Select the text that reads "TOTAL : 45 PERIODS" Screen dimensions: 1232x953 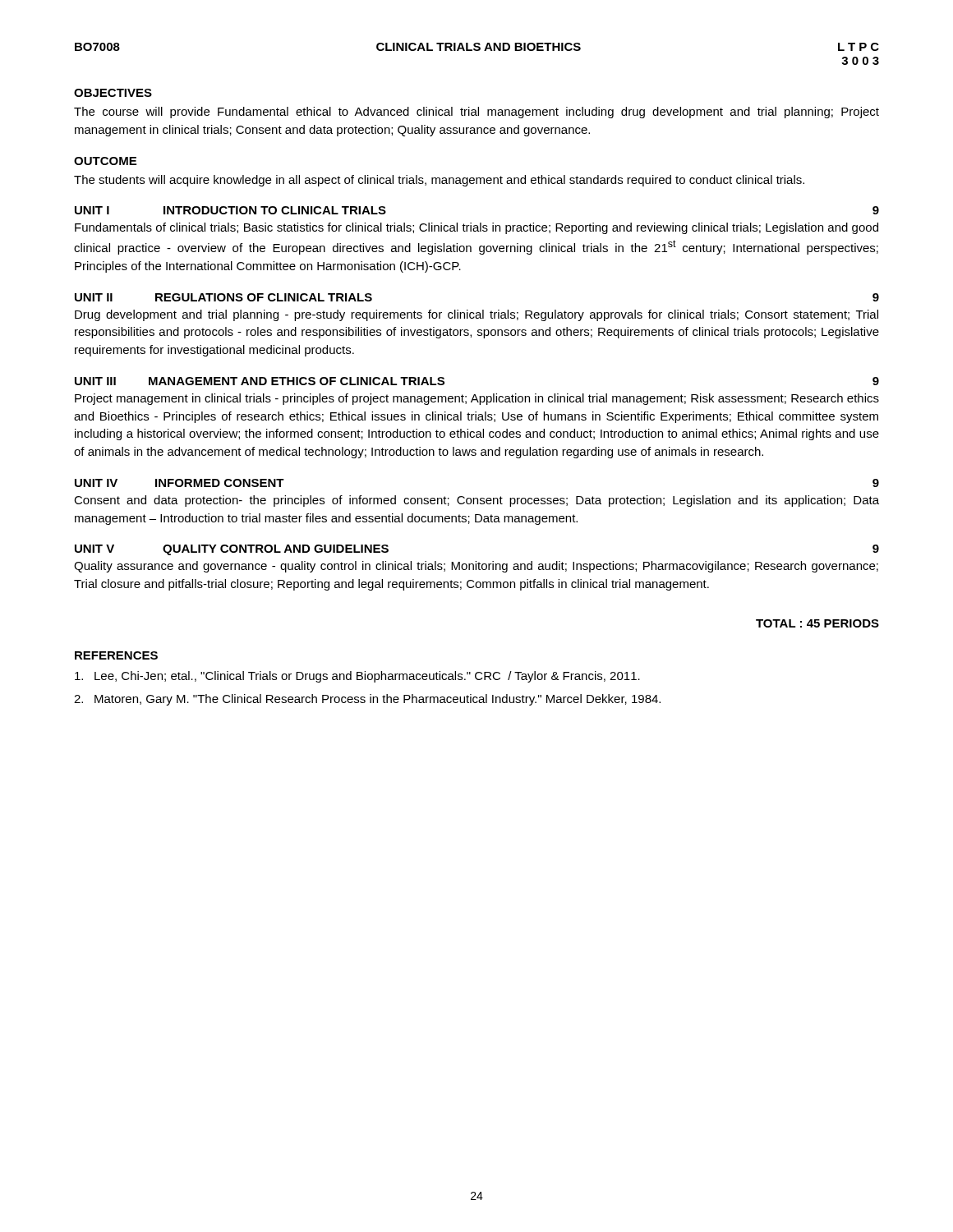tap(817, 623)
